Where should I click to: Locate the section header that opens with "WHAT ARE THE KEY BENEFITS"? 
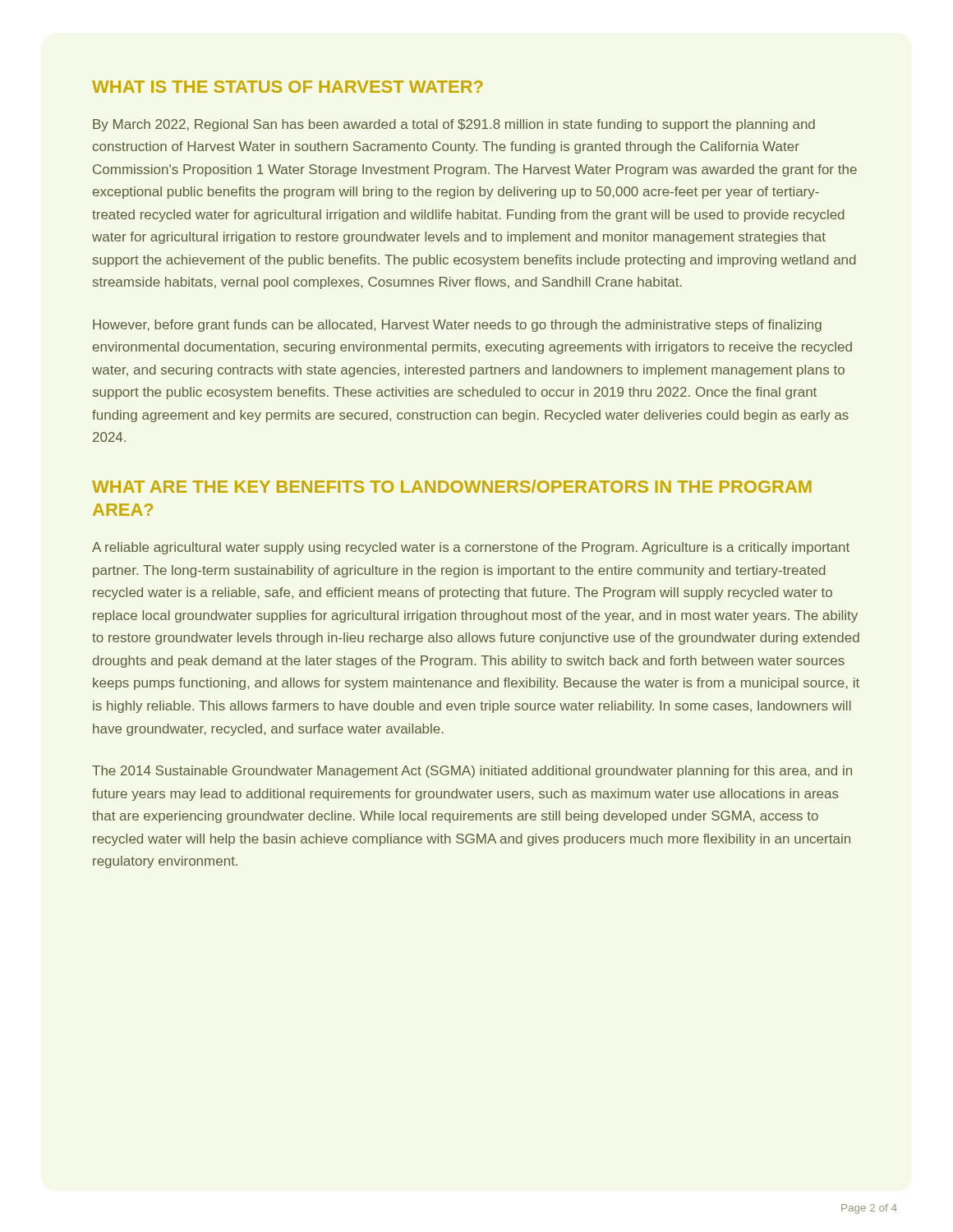(x=452, y=498)
